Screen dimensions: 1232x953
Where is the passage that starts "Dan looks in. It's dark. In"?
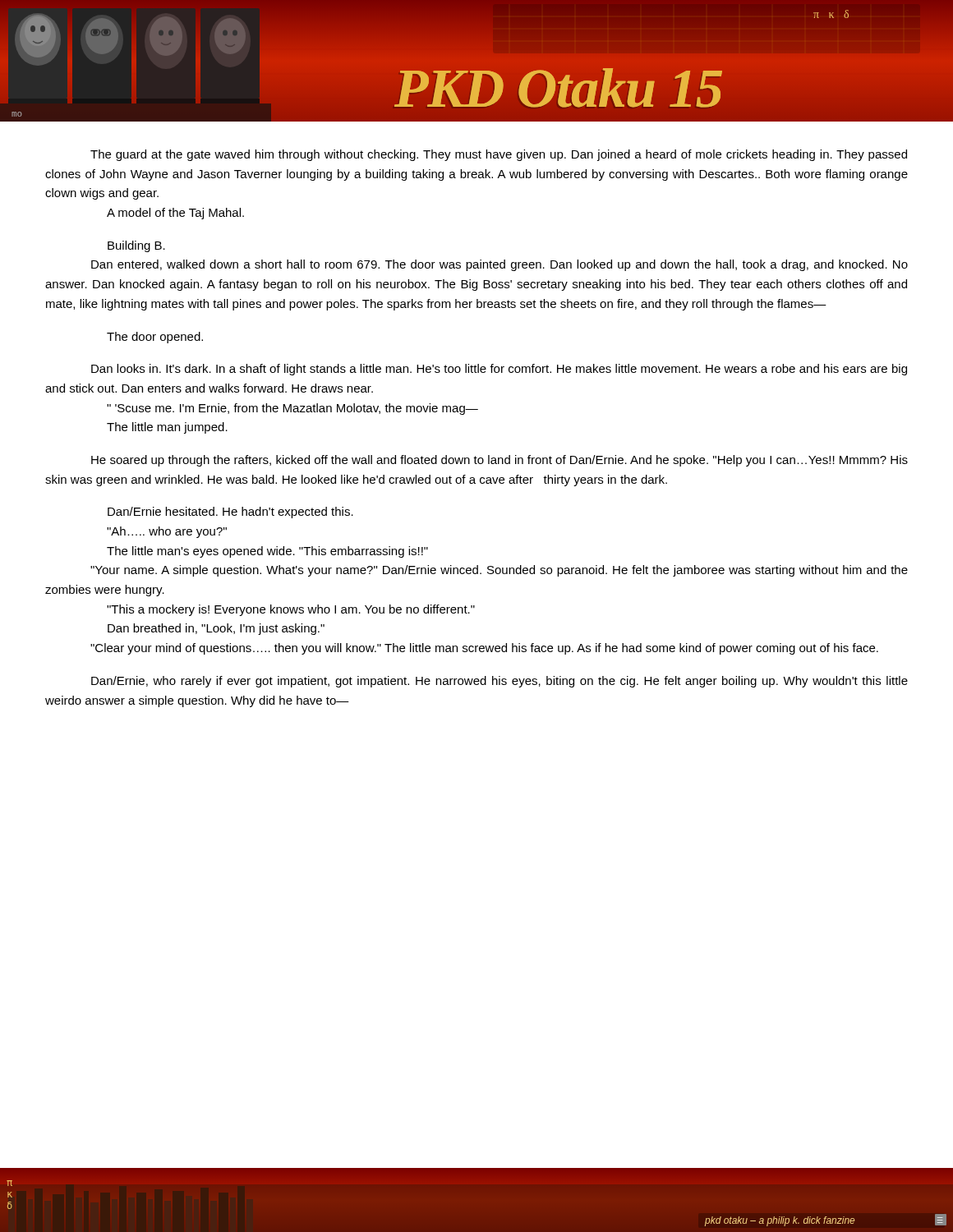coord(476,398)
